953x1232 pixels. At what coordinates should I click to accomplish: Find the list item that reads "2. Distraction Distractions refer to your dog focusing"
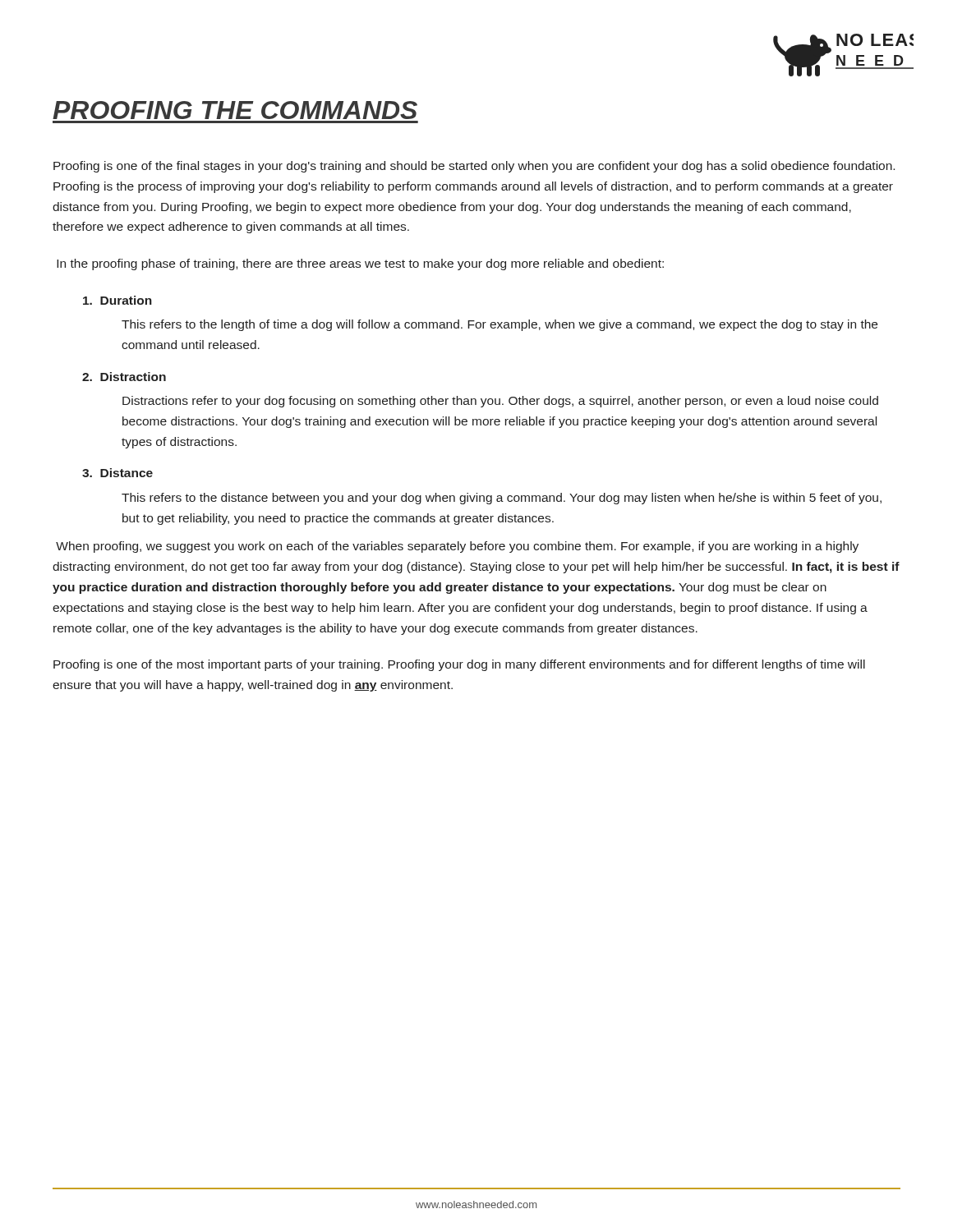[x=491, y=410]
